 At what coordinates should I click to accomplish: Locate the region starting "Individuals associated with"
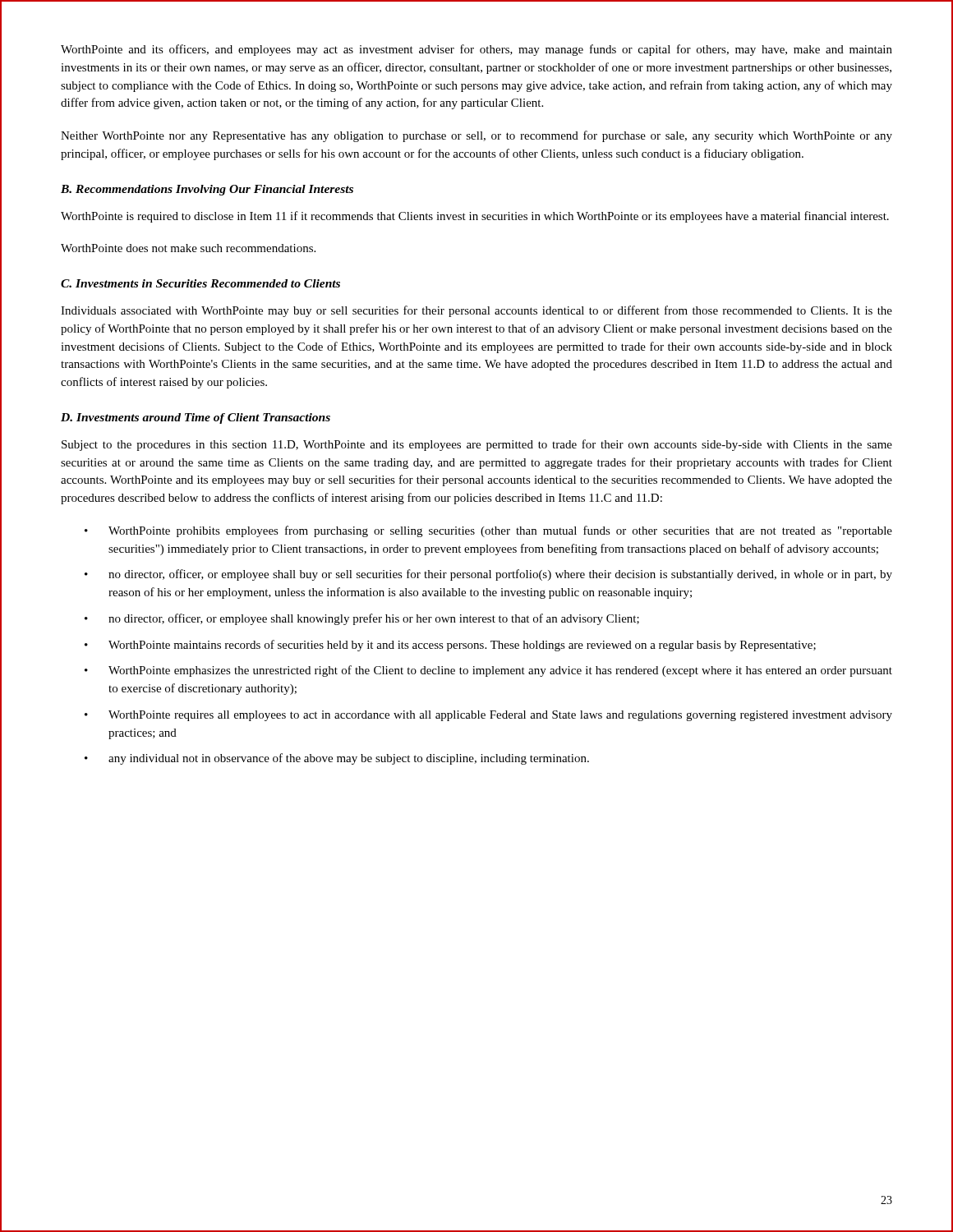coord(476,346)
